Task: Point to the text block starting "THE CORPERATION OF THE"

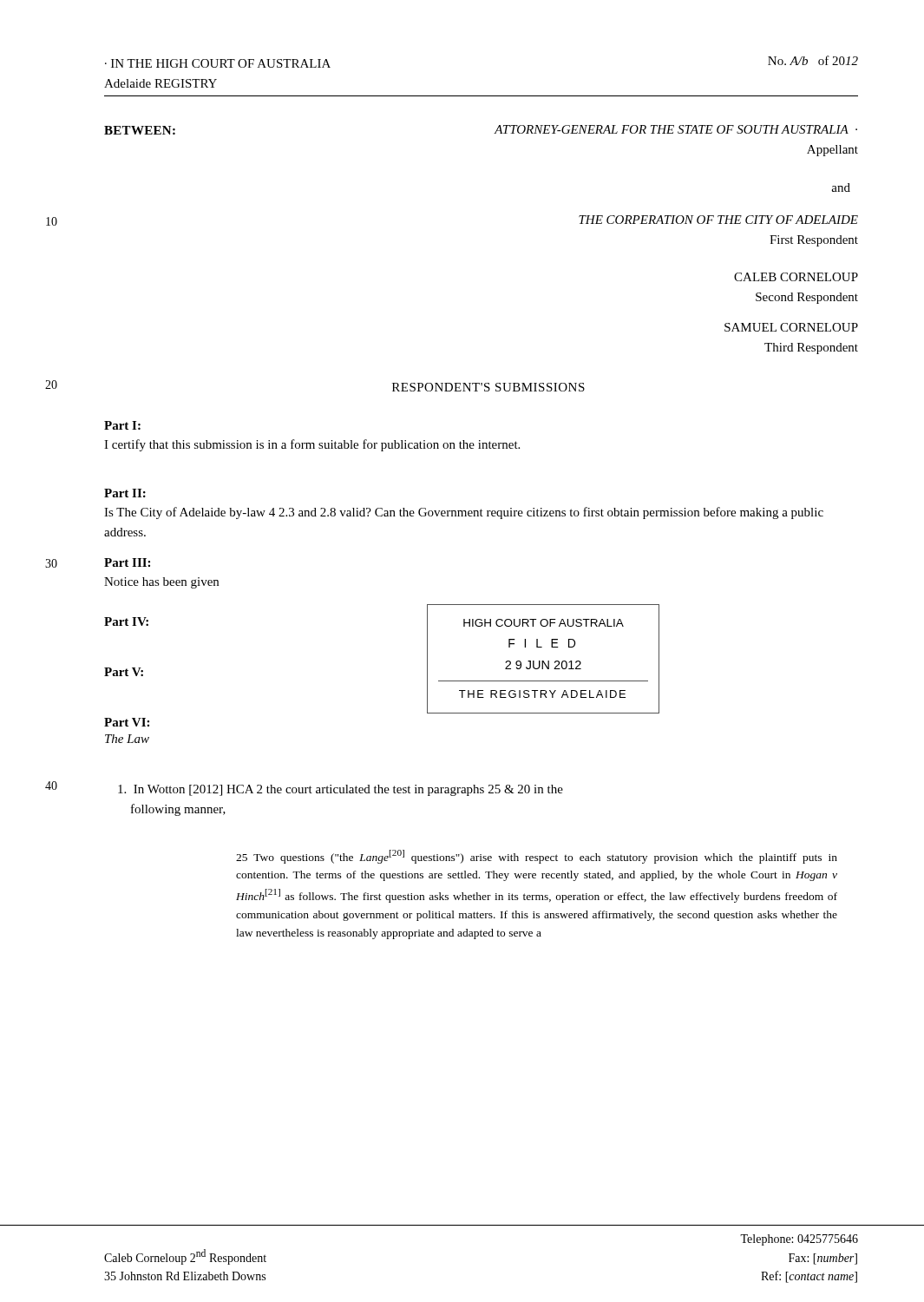Action: pyautogui.click(x=718, y=229)
